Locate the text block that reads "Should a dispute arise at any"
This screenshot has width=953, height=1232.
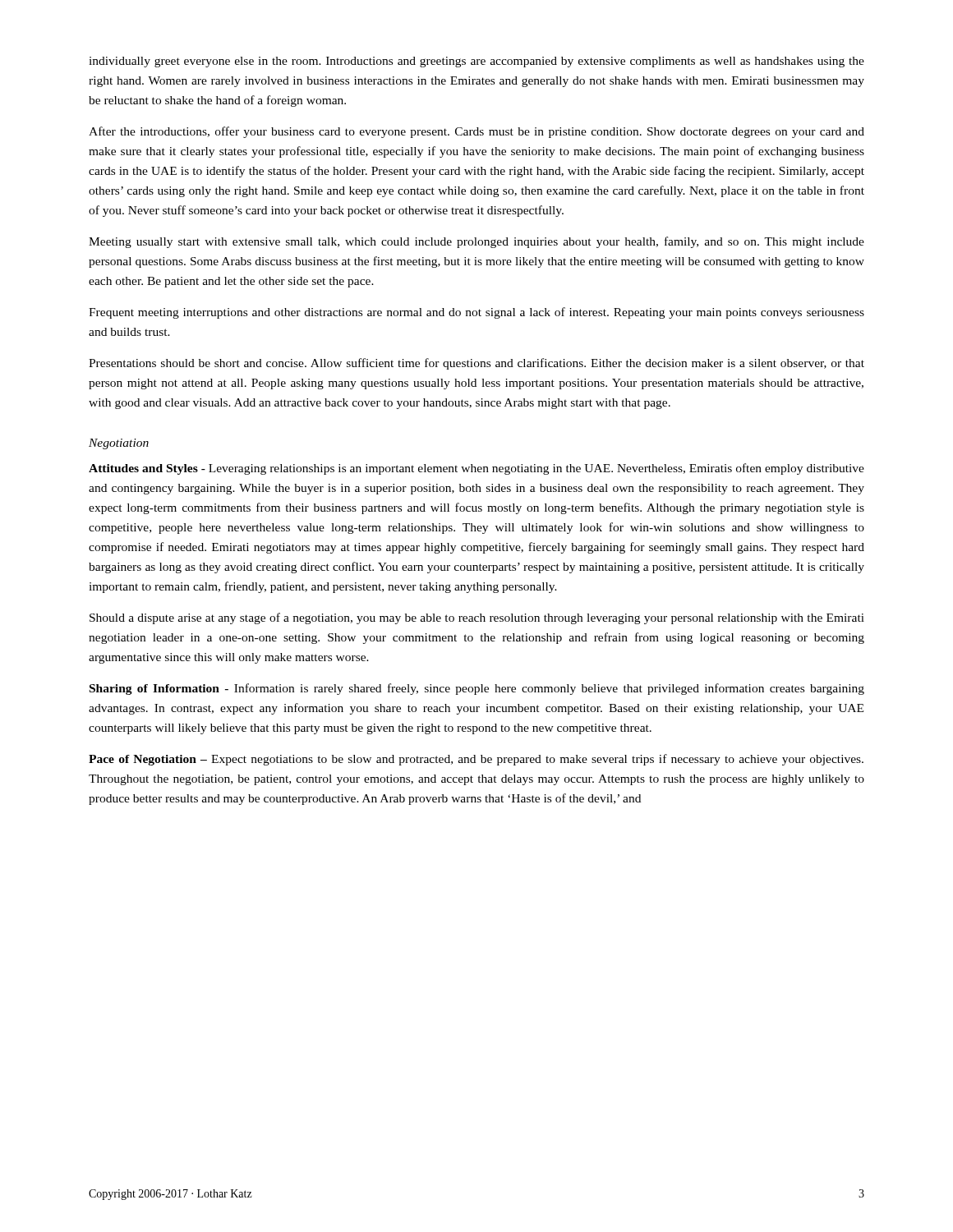point(476,637)
